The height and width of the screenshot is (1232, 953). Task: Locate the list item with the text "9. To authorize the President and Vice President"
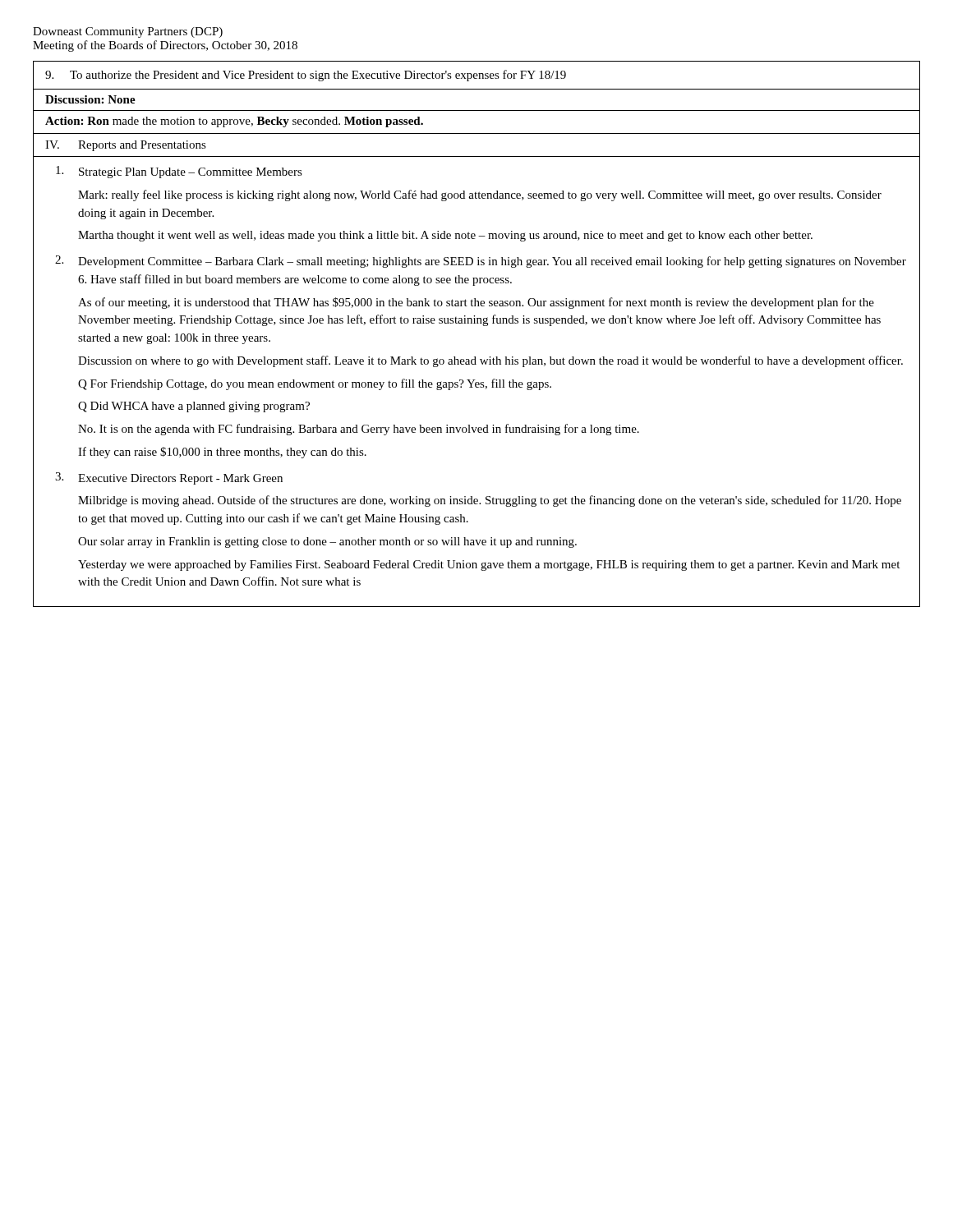tap(476, 75)
